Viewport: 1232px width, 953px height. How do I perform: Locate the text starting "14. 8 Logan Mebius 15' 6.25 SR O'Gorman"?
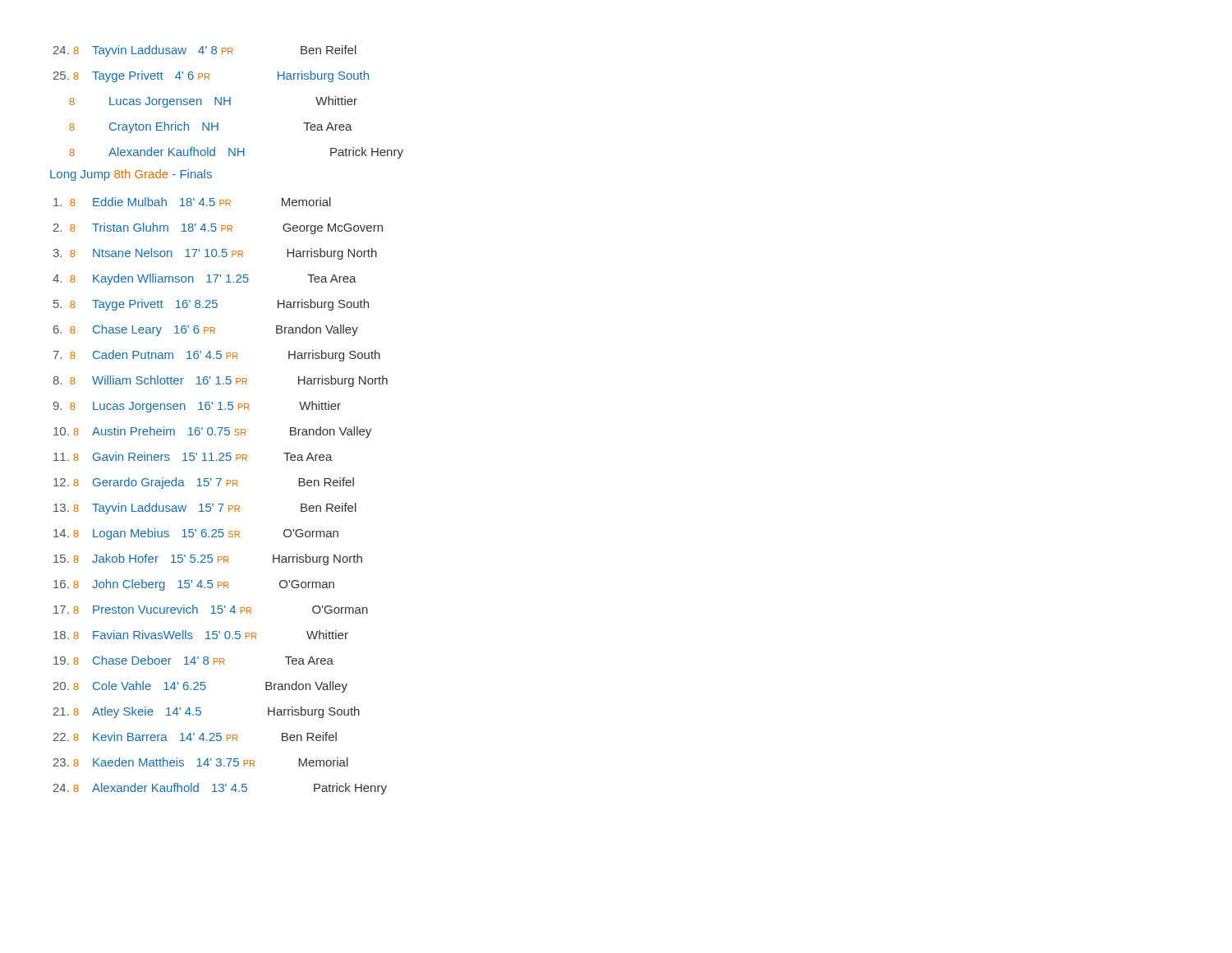tap(198, 533)
